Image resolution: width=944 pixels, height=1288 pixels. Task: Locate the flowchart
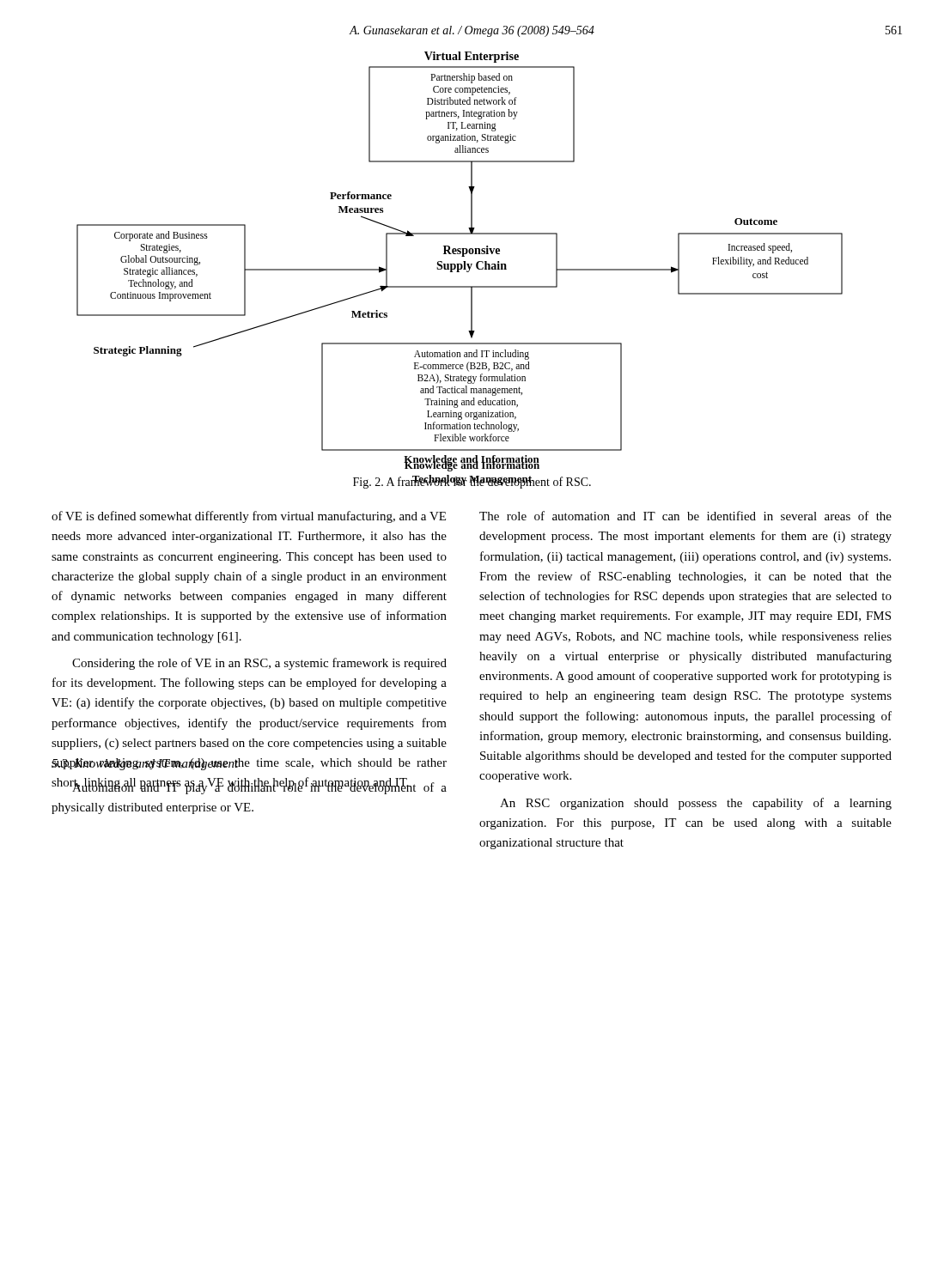pos(472,255)
